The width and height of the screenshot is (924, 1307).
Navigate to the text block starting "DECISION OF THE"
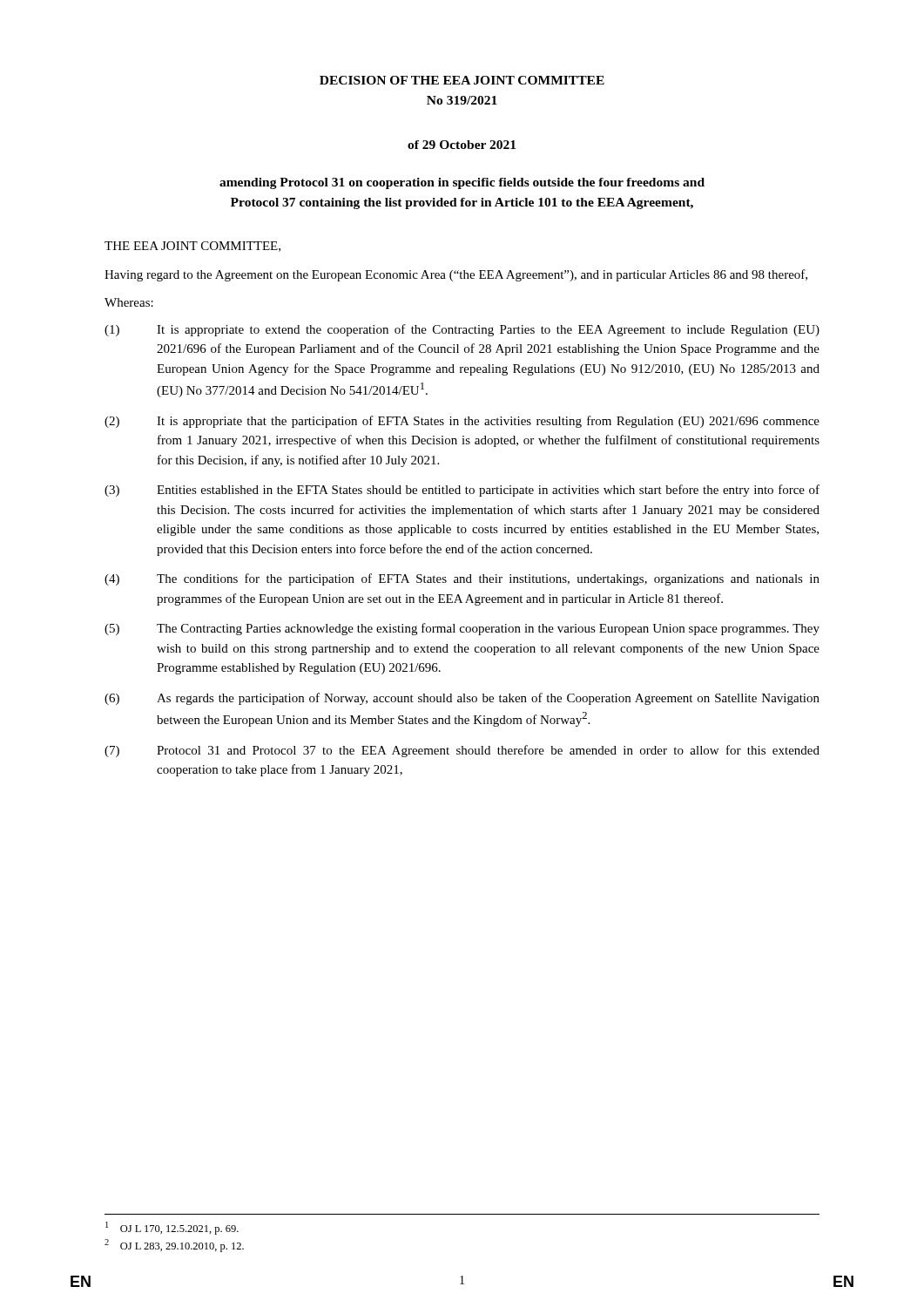coord(462,90)
